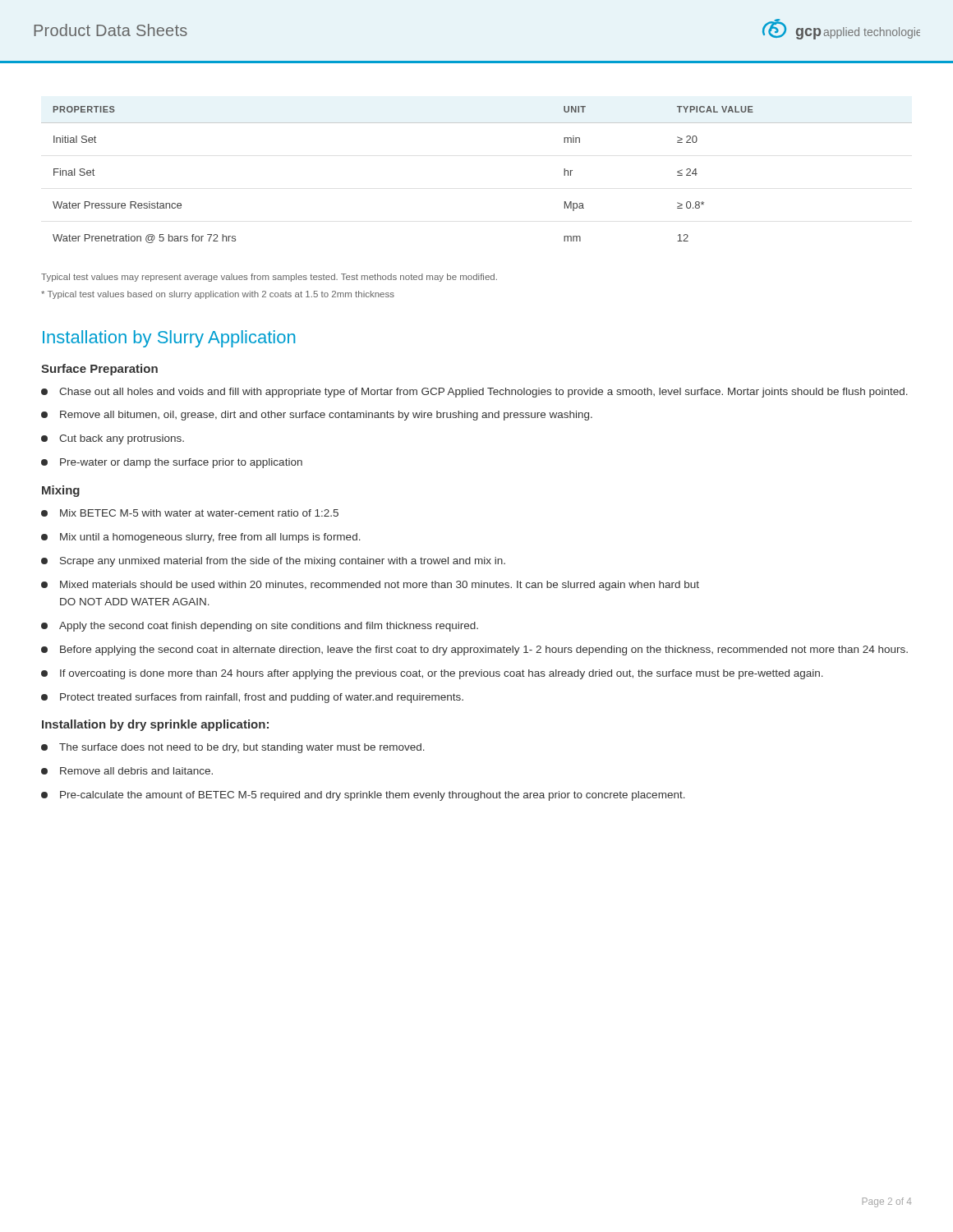Locate the block of text that opens with "Cut back any"
Screen dimensions: 1232x953
113,439
